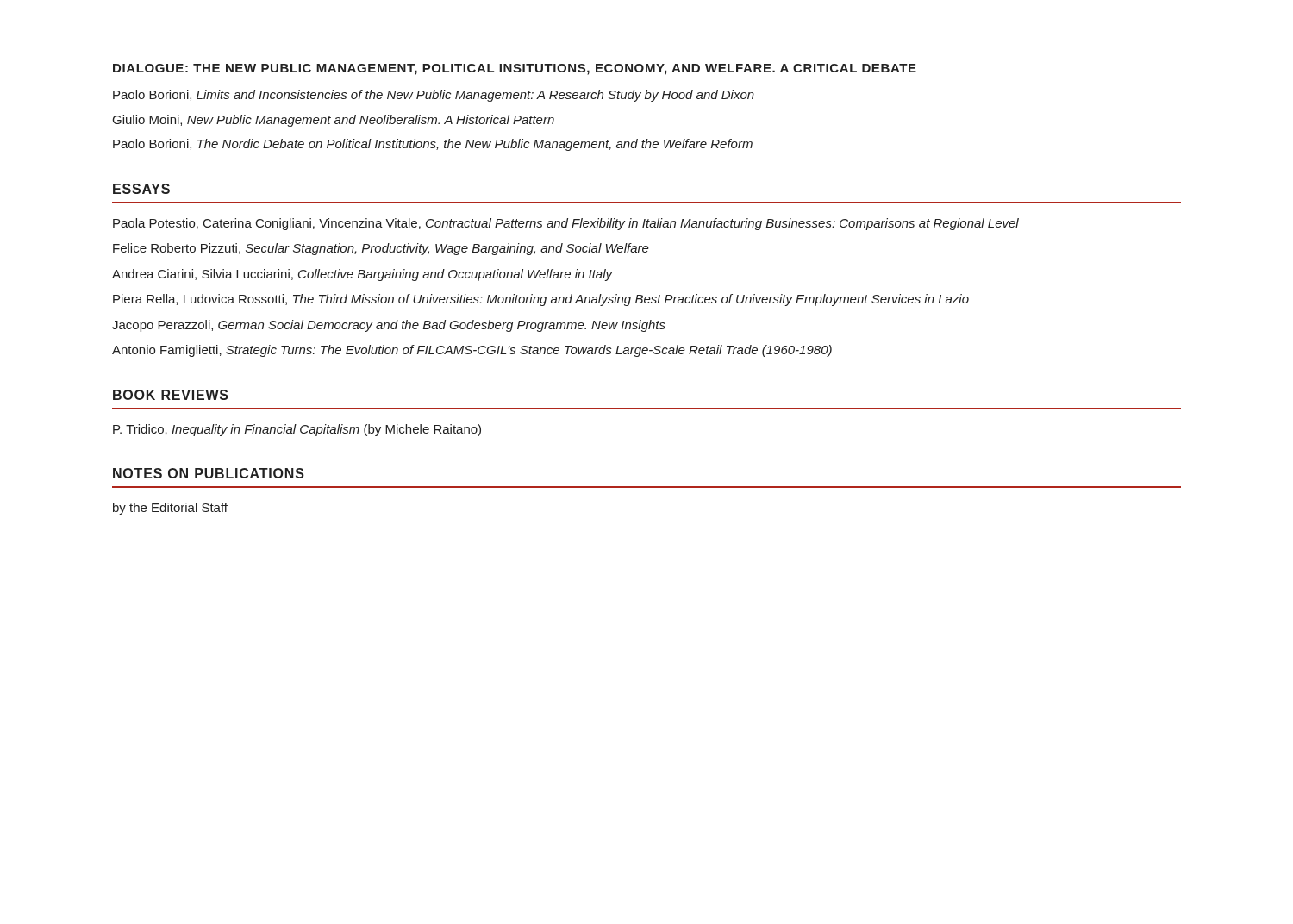Find the element starting "Andrea Ciarini, Silvia Lucciarini, Collective Bargaining and"
Viewport: 1293px width, 924px height.
coord(362,273)
